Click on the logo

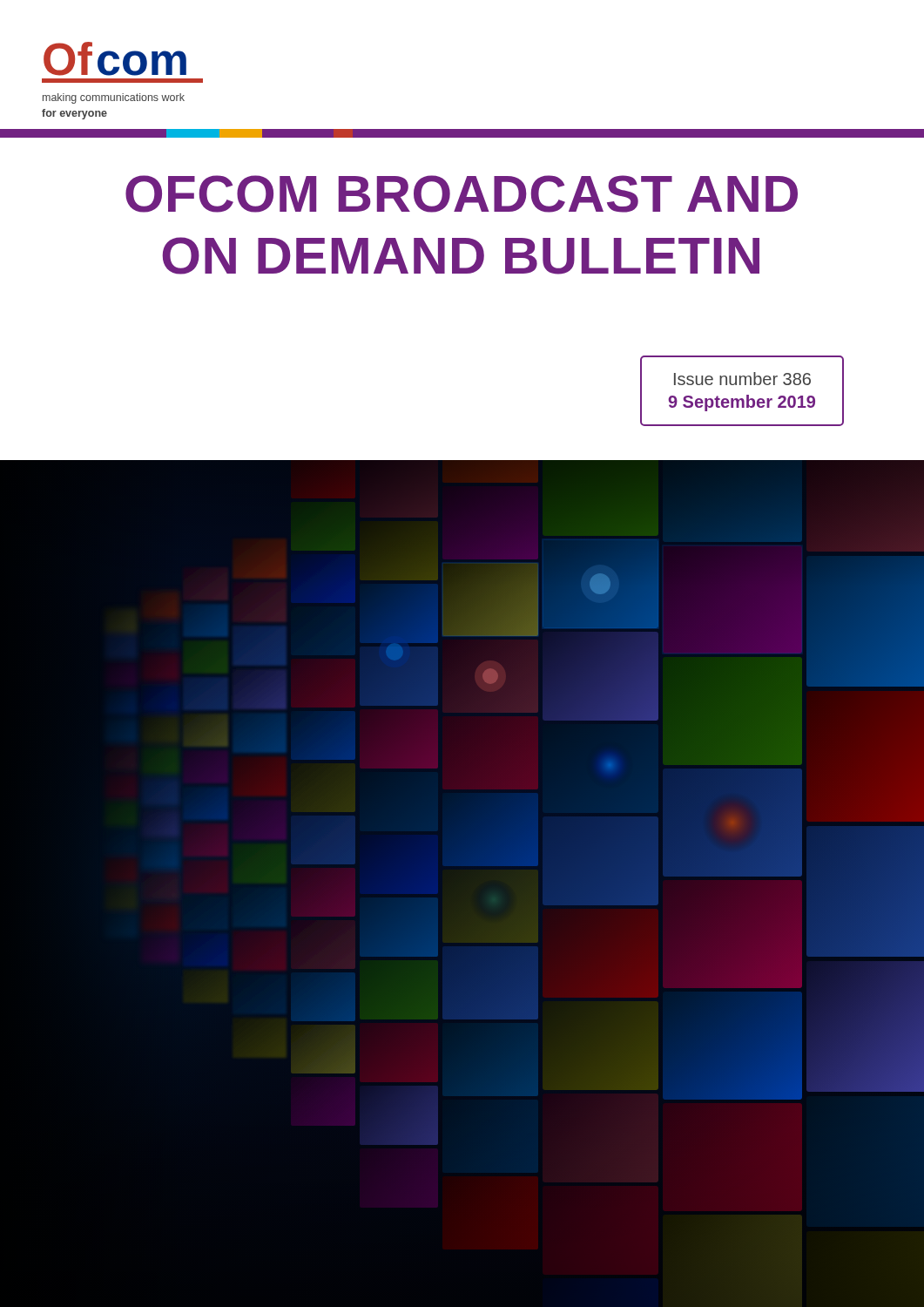129,77
